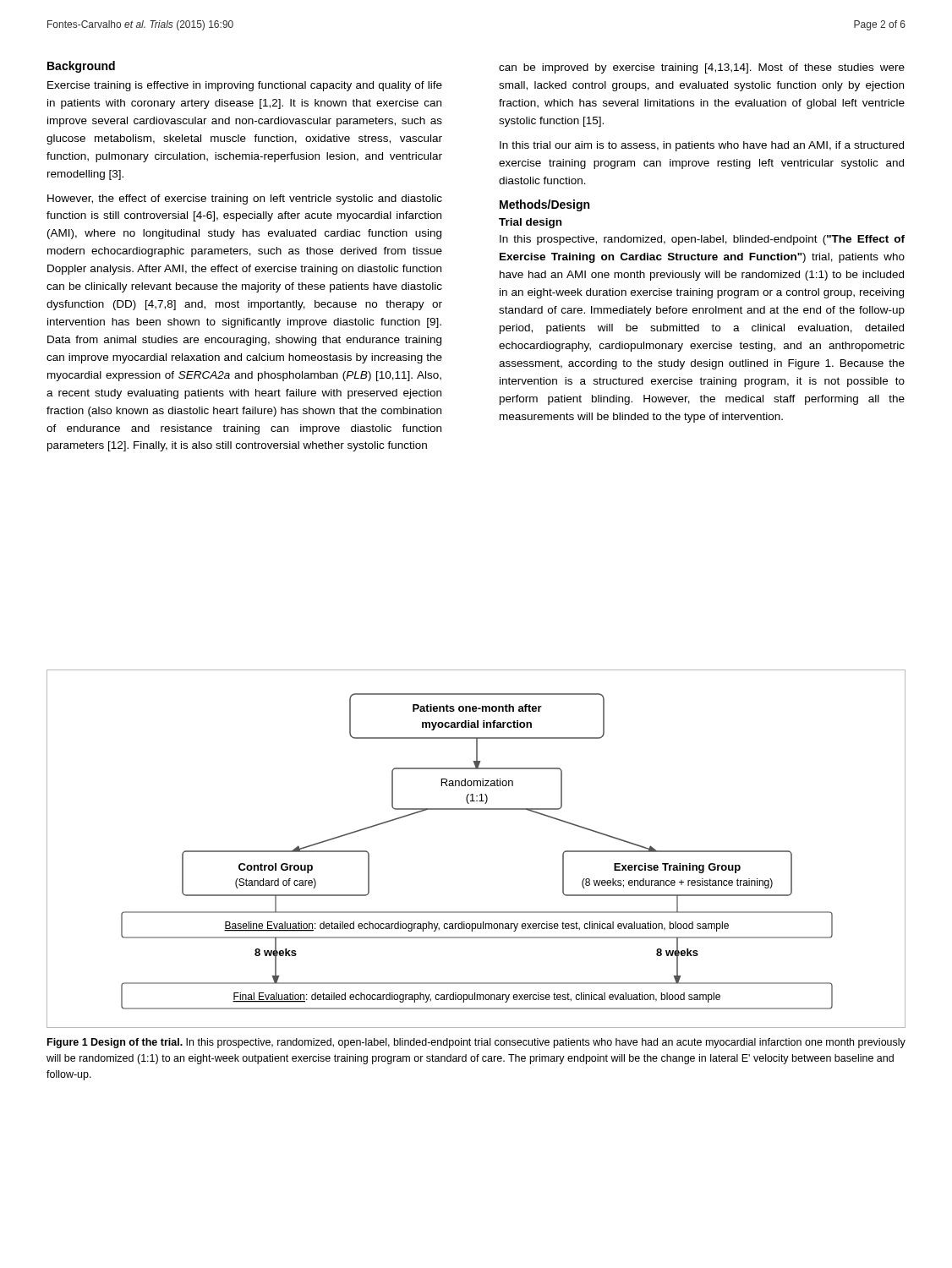Find the block starting "However, the effect of exercise training on left"

244,322
